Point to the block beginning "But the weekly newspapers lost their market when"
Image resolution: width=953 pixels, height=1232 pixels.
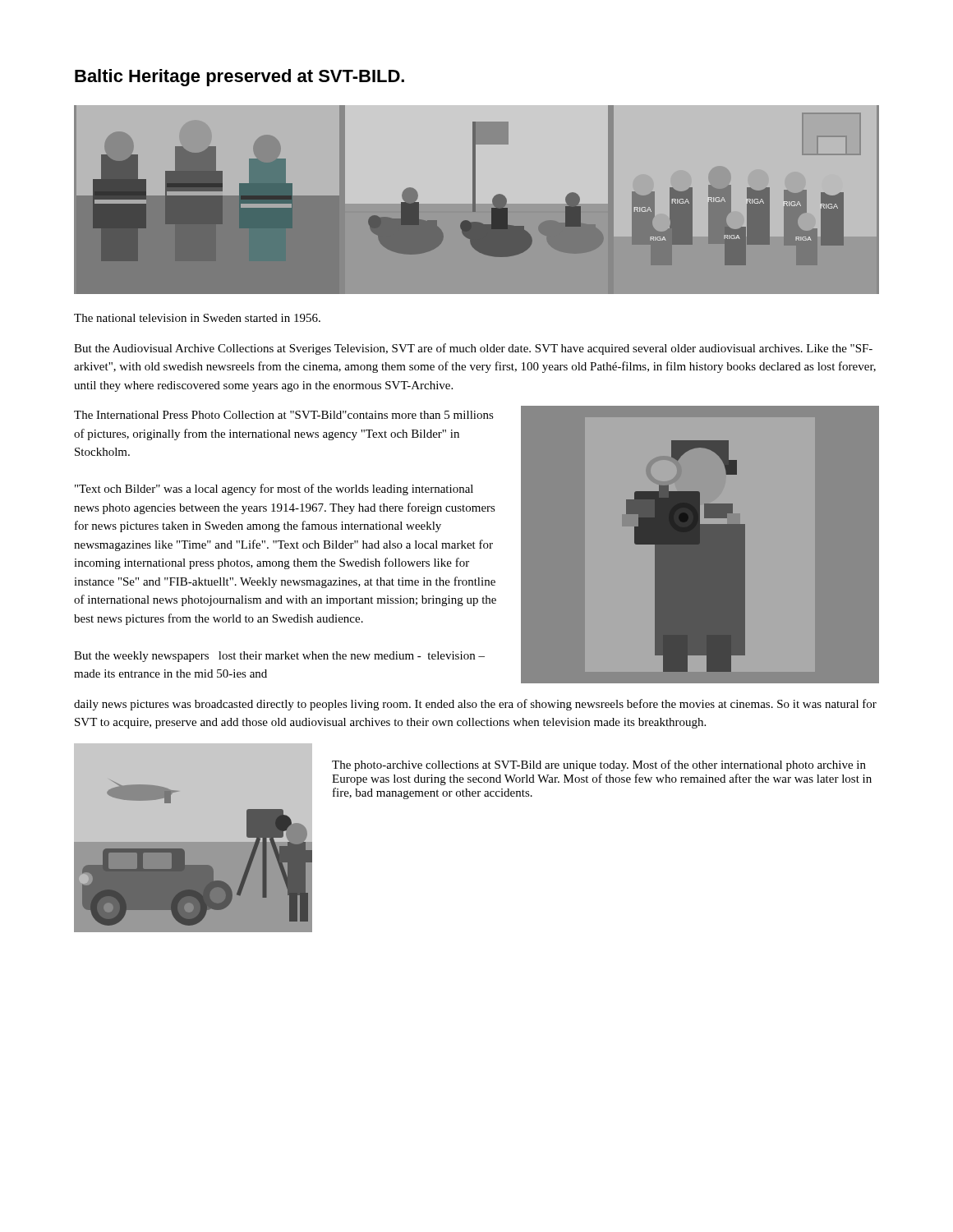pyautogui.click(x=279, y=664)
